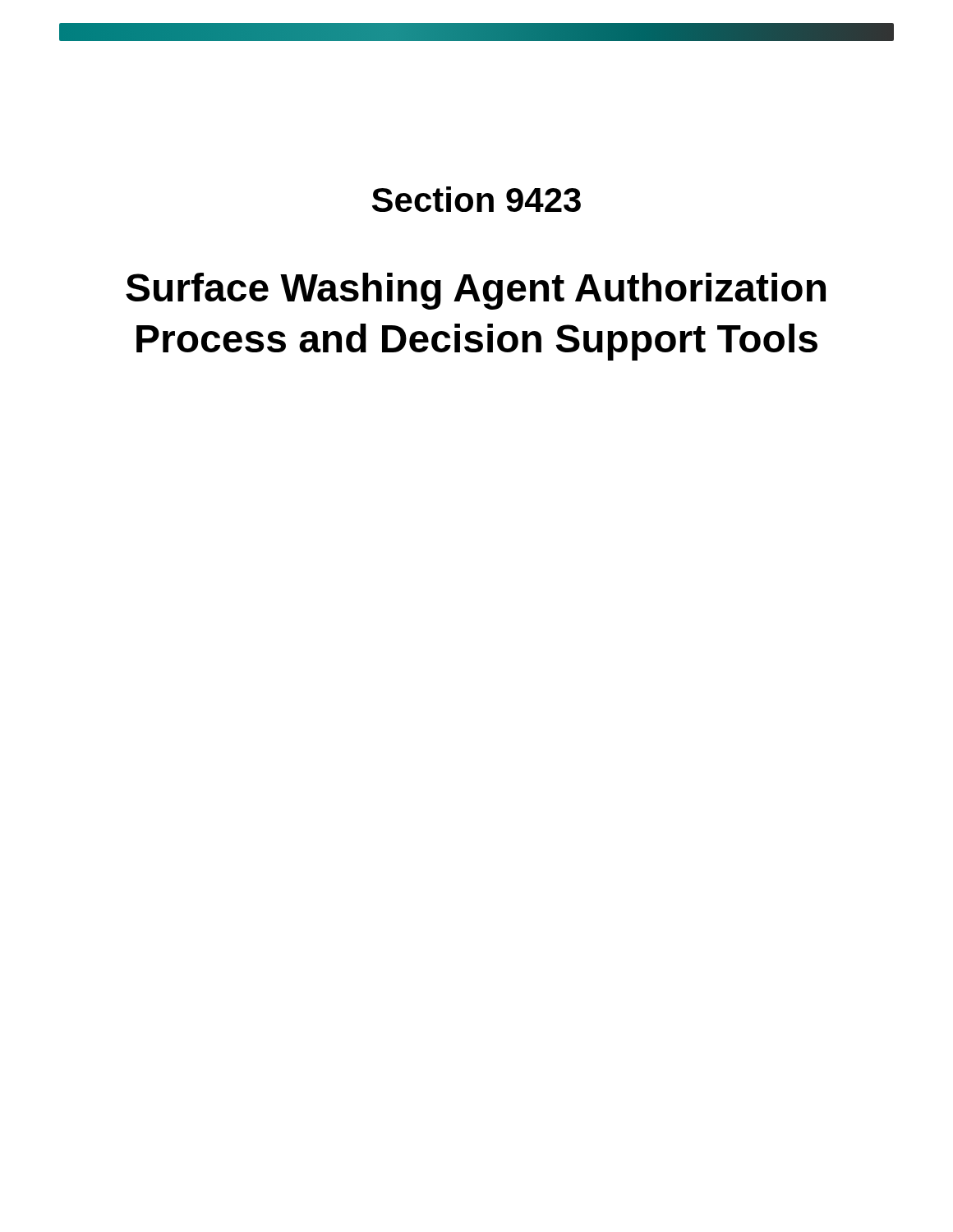Point to the title beginning "Surface Washing Agent Authorization Process and"
This screenshot has height=1232, width=953.
coord(476,313)
